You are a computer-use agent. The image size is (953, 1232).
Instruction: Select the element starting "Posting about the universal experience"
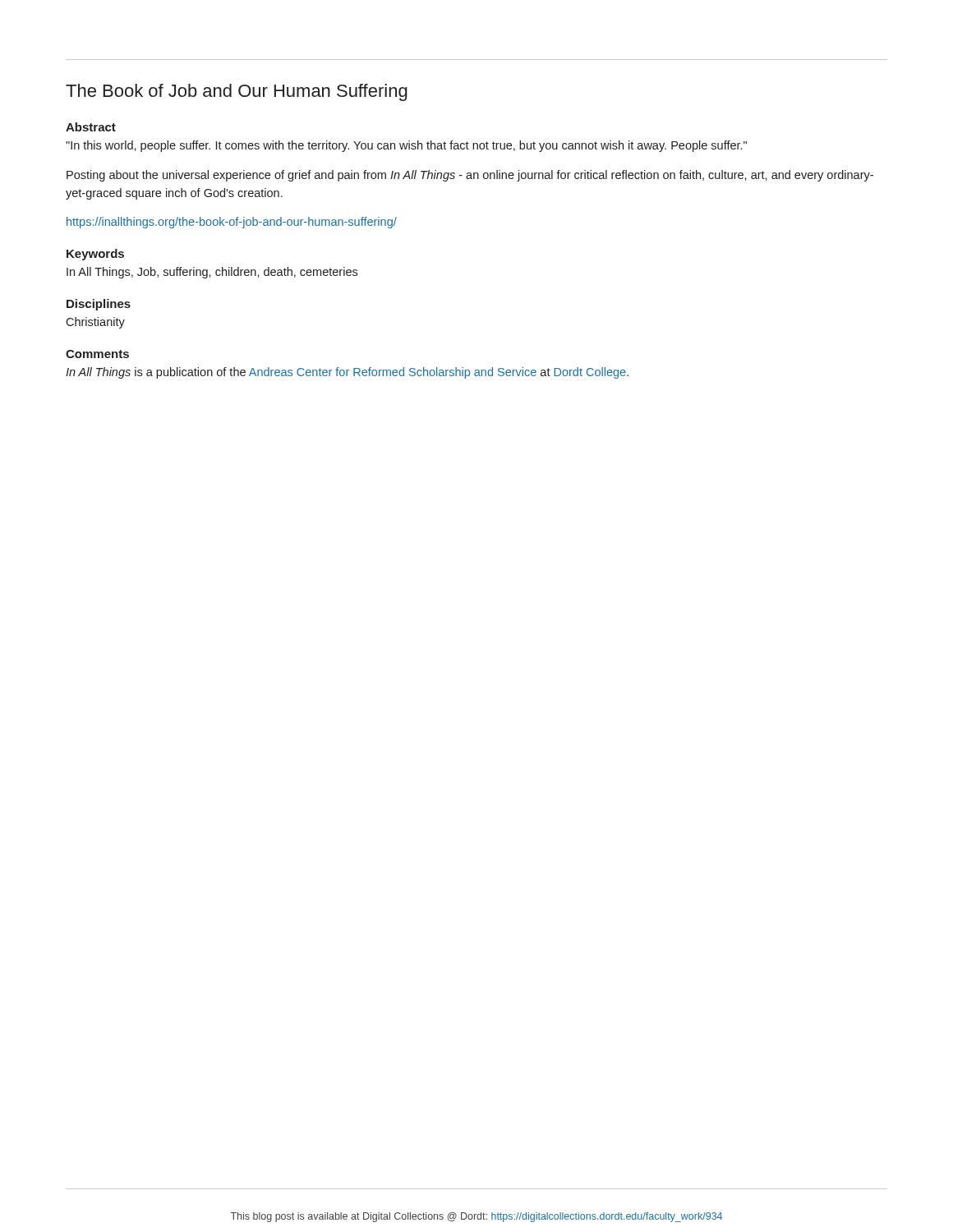pos(476,184)
